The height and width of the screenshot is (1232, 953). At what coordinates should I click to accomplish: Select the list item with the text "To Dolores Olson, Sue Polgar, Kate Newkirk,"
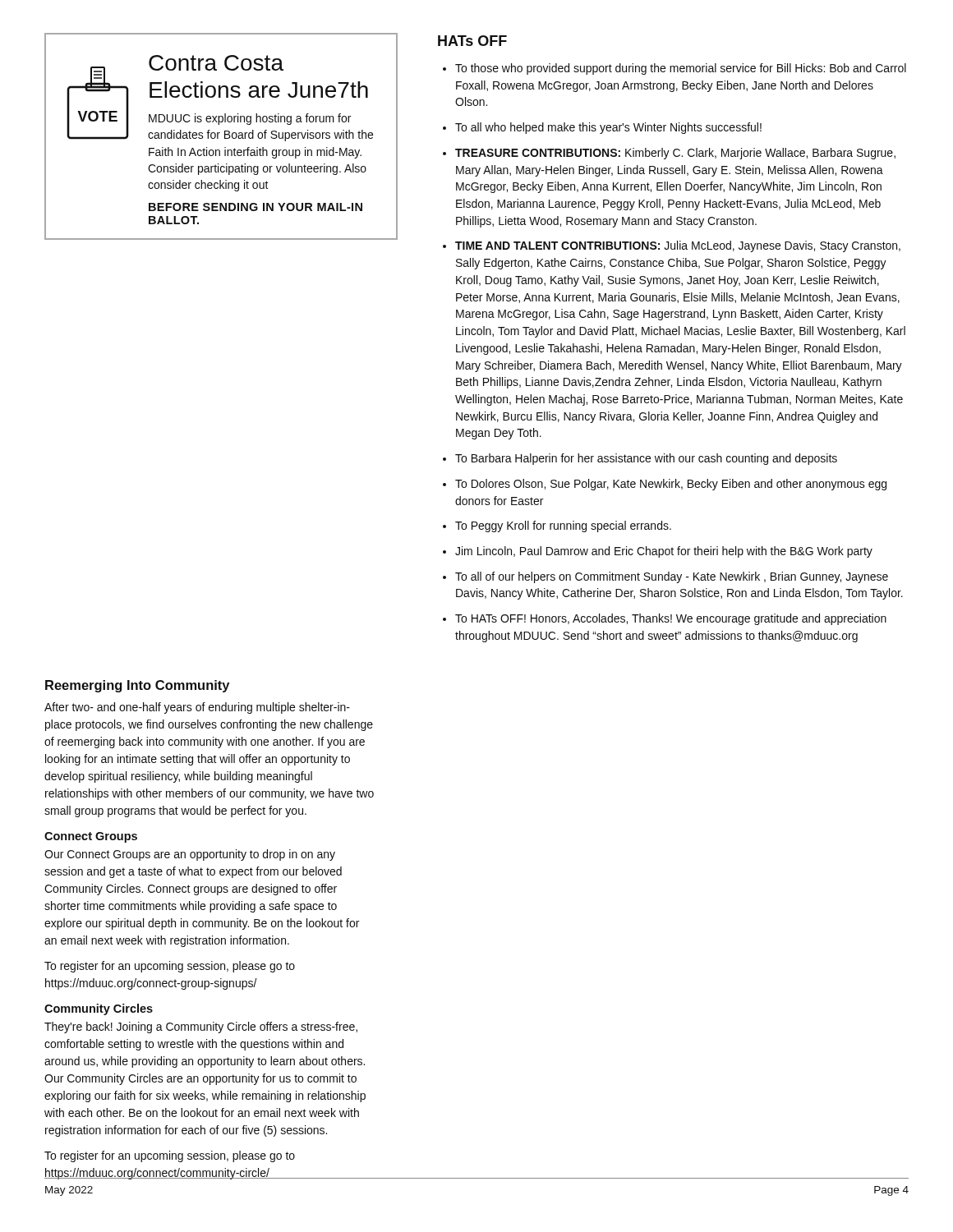[x=671, y=492]
